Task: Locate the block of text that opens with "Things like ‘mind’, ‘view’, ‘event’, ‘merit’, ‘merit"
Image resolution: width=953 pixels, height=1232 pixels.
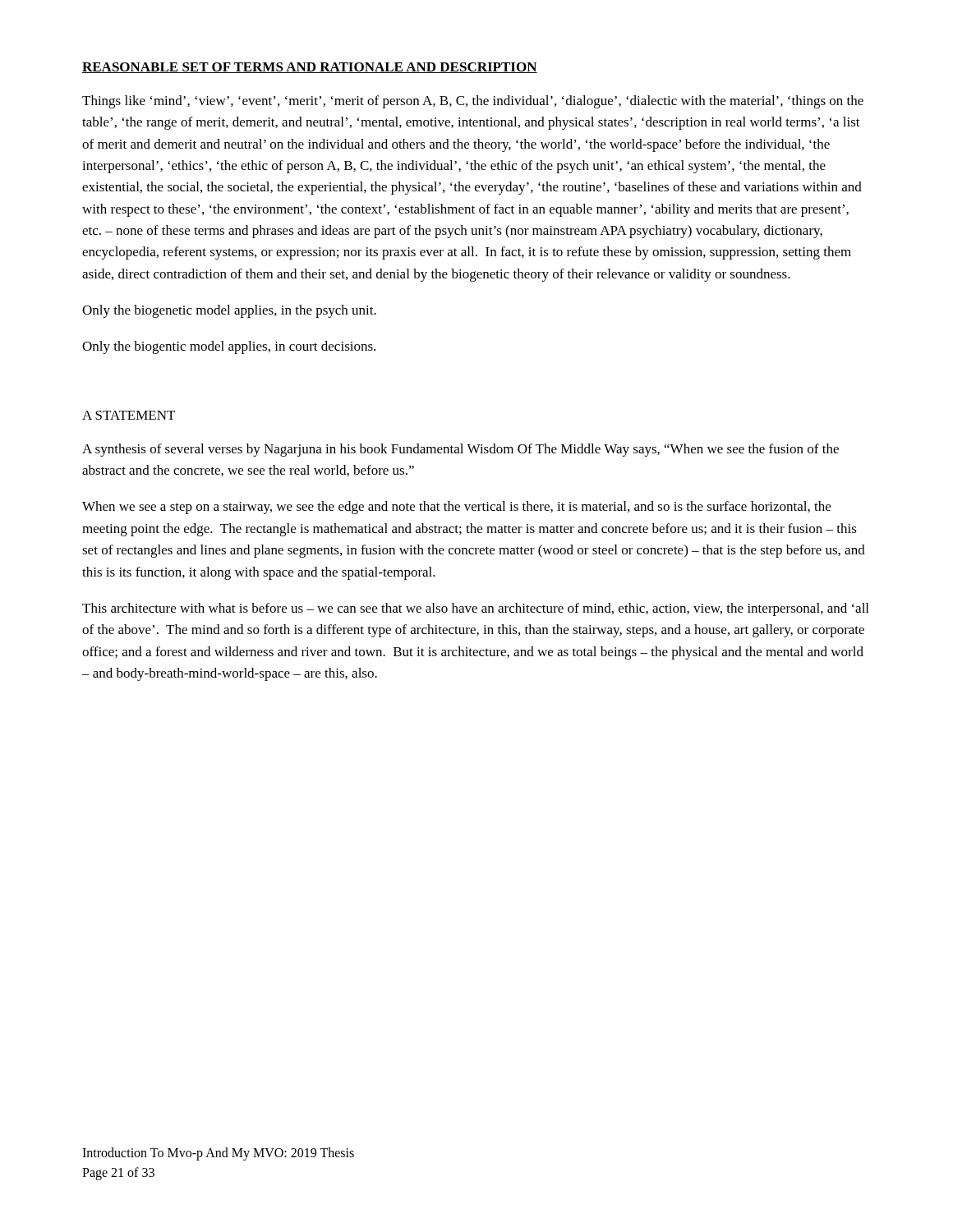Action: 473,187
